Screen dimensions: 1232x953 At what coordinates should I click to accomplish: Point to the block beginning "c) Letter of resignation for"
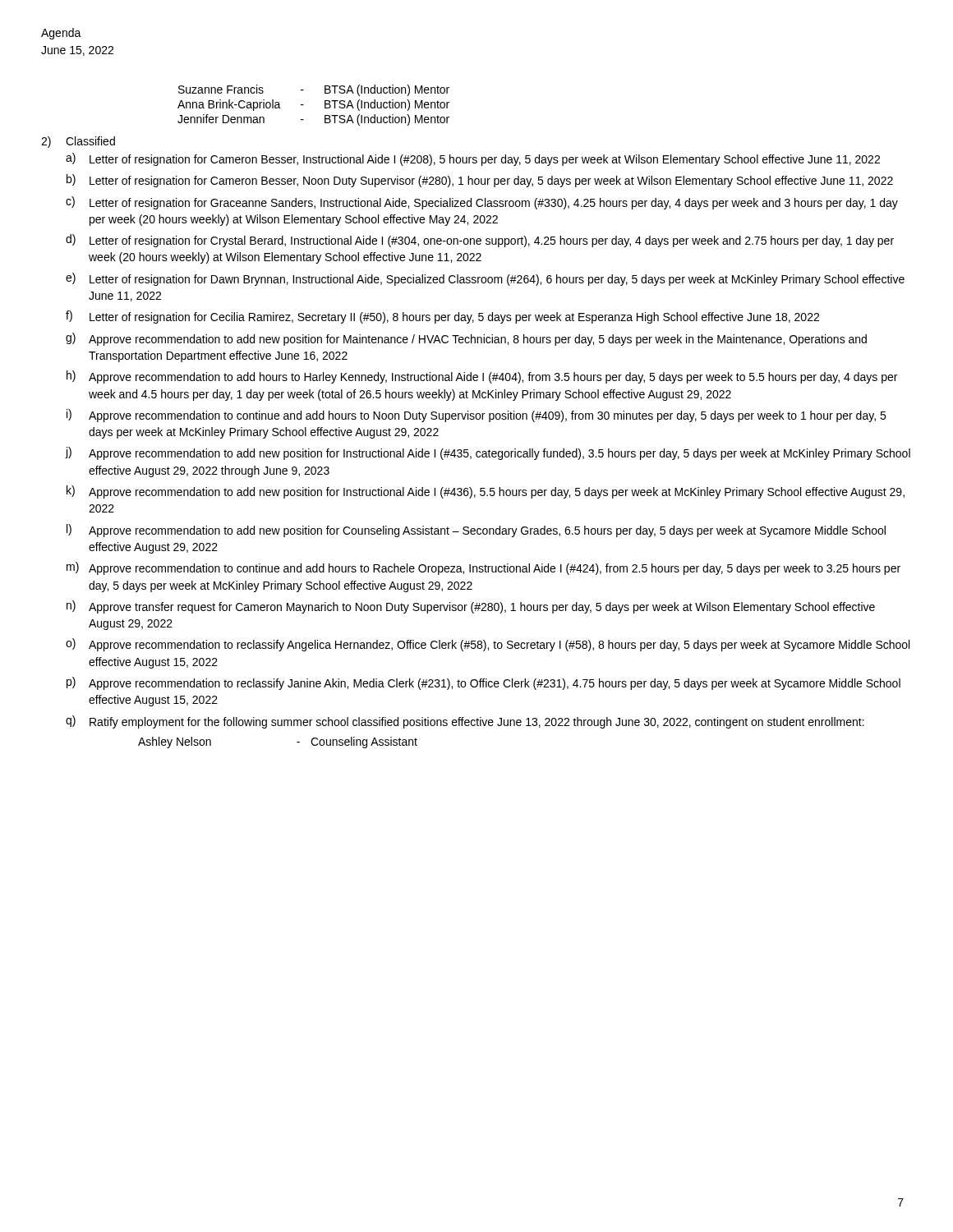pyautogui.click(x=489, y=211)
